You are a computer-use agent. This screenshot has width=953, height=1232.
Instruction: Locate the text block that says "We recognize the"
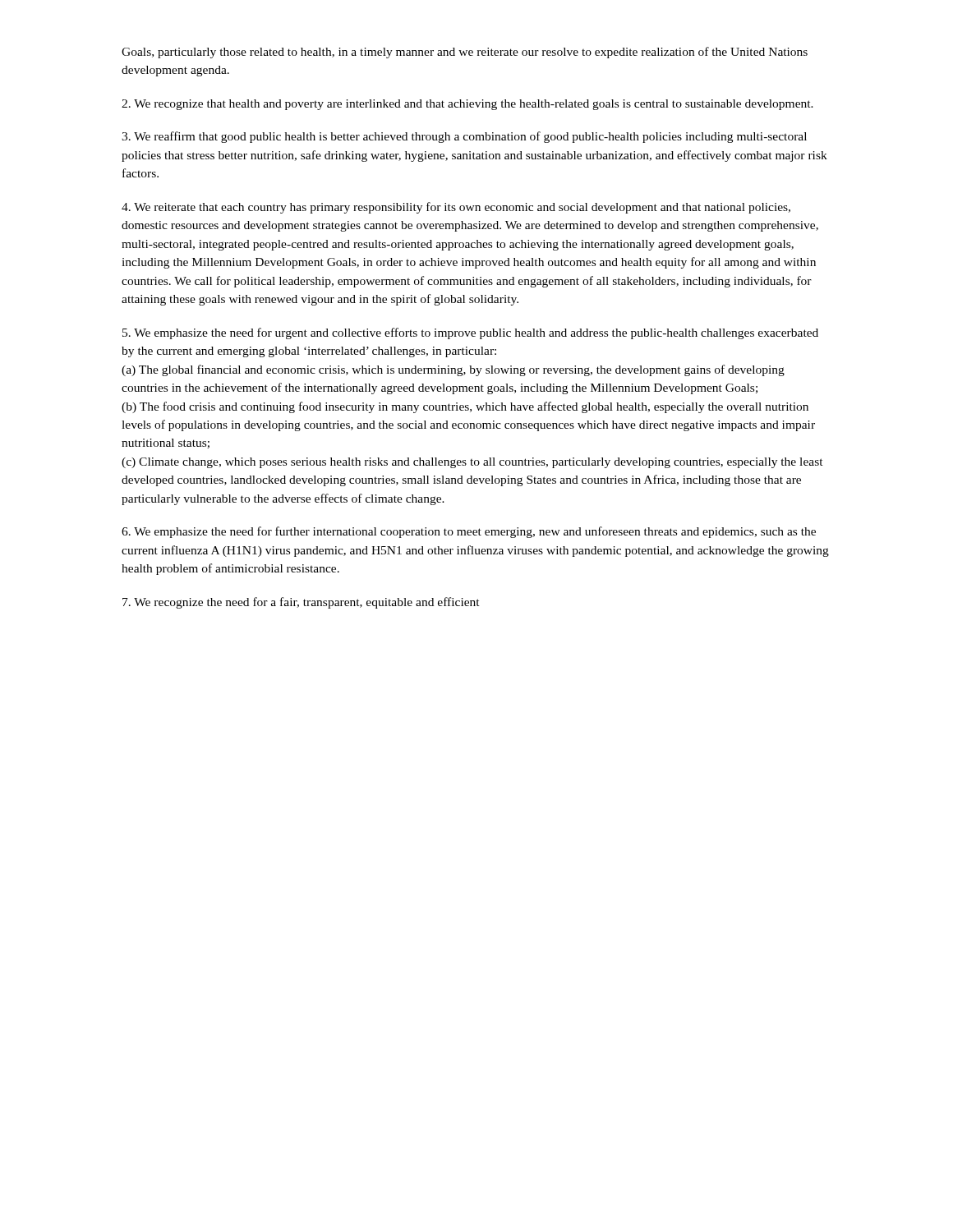301,601
